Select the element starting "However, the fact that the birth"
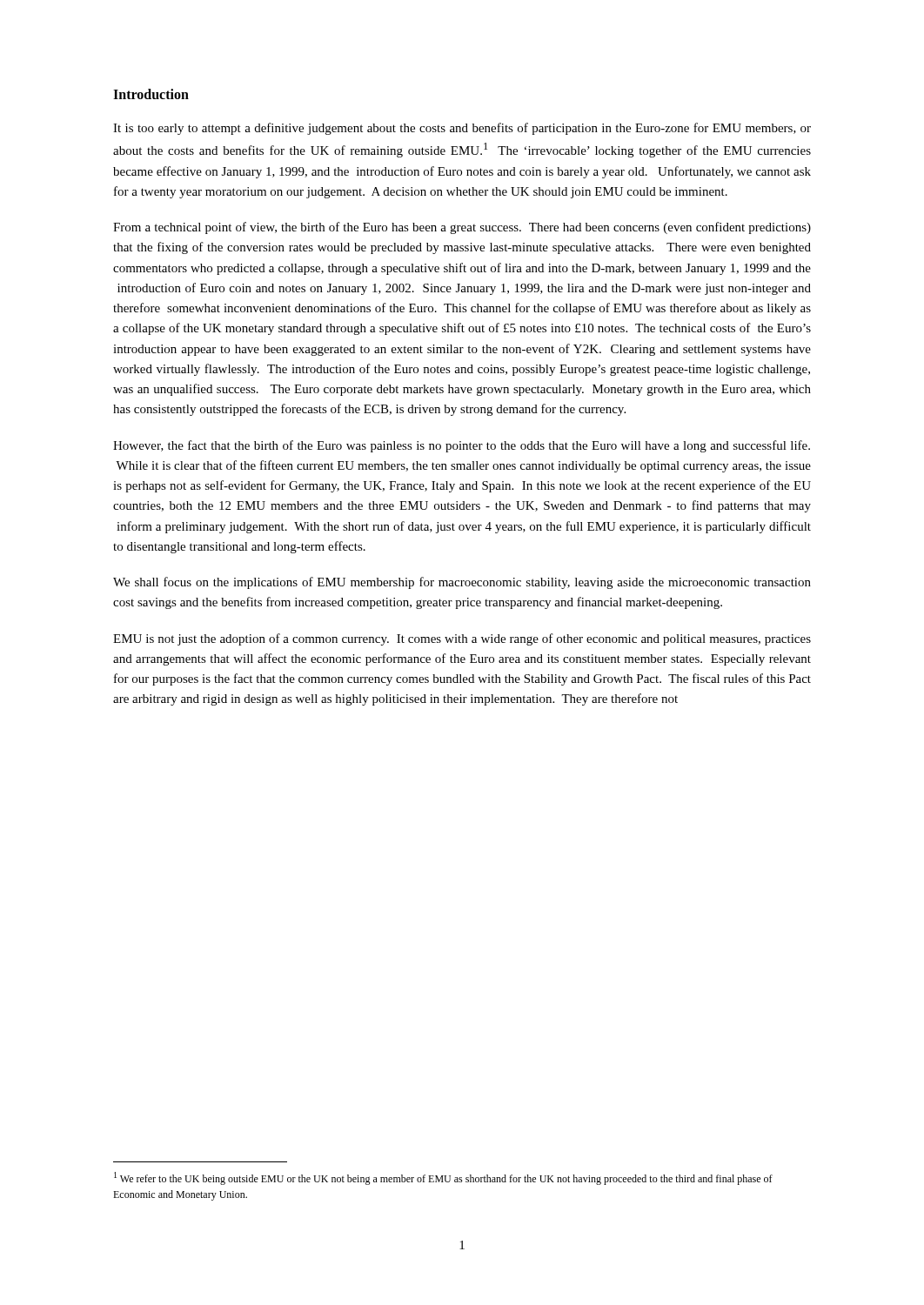The height and width of the screenshot is (1305, 924). 462,496
